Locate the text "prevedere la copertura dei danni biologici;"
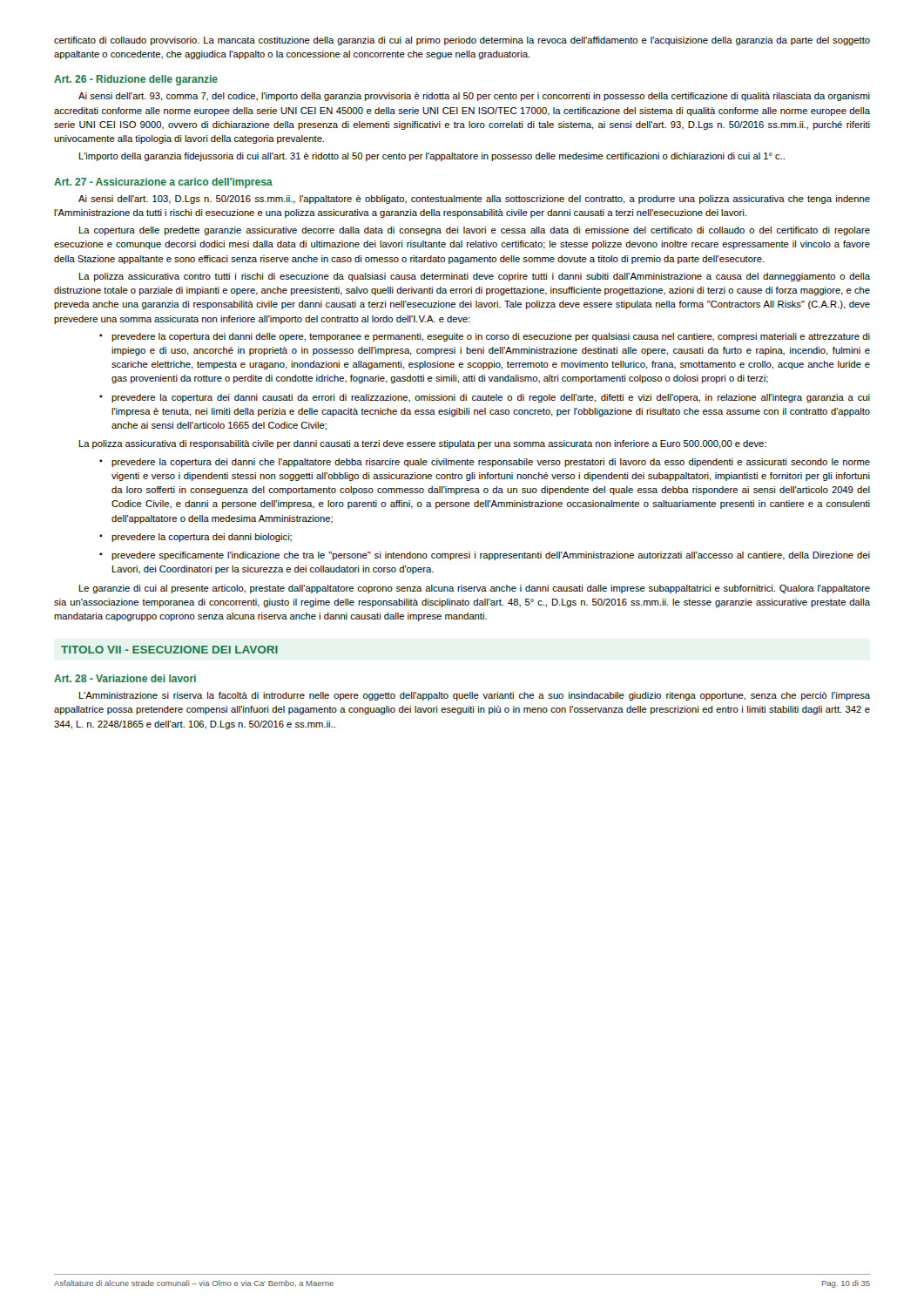Screen dimensions: 1307x924 202,537
